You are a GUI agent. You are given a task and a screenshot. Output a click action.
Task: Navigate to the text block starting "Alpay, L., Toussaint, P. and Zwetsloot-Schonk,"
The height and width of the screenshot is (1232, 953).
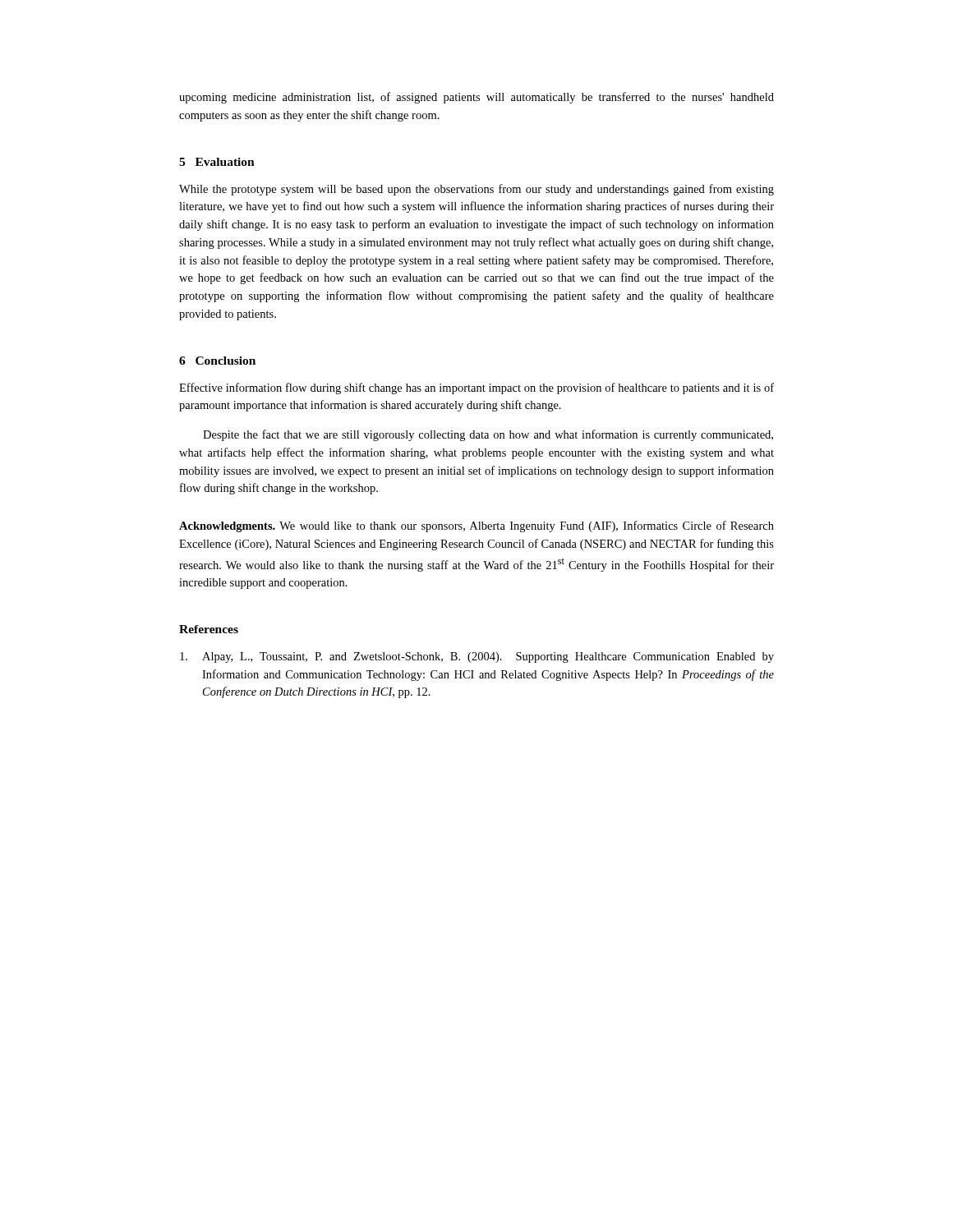pos(476,675)
